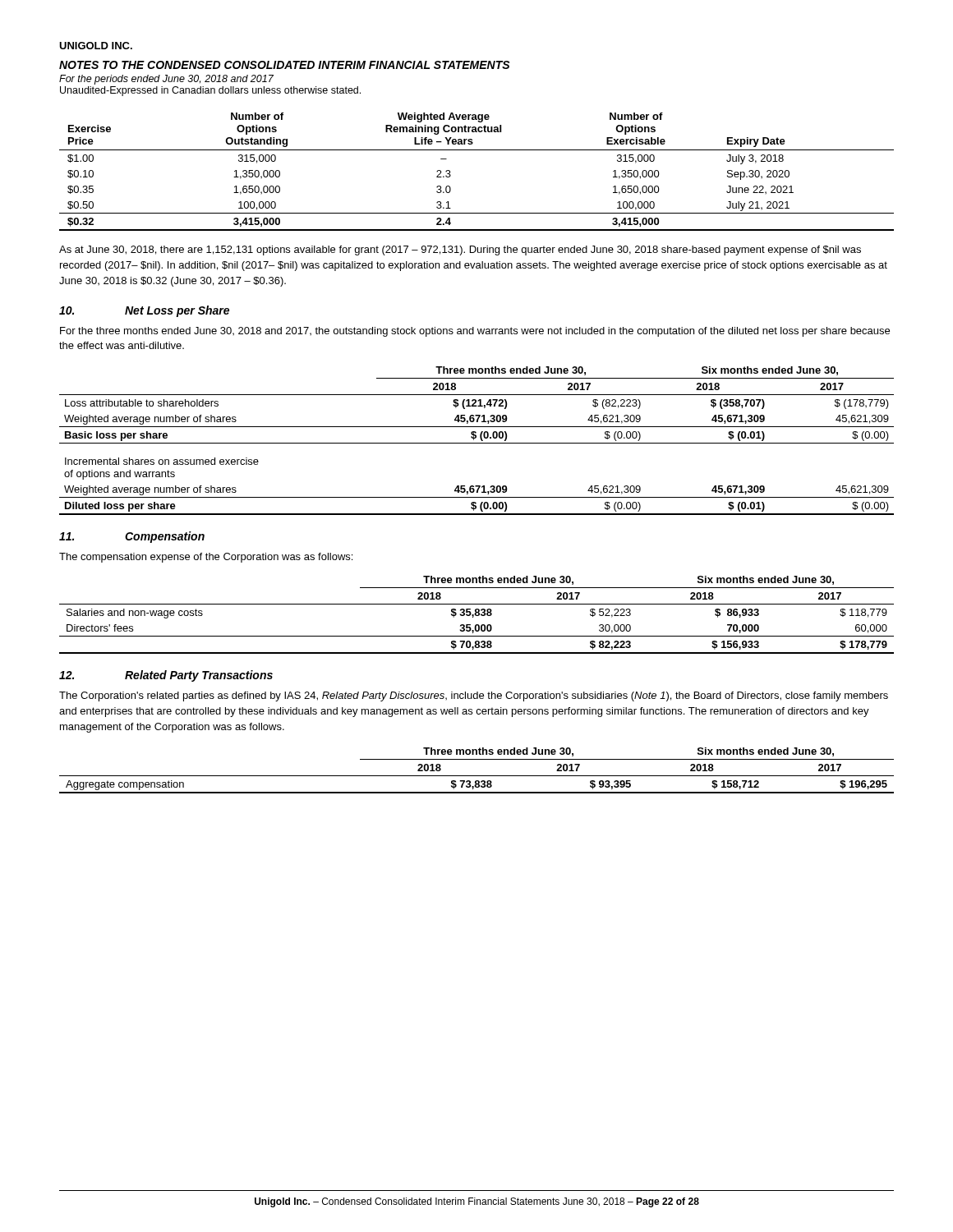Find "11. Compensation" on this page
Image resolution: width=953 pixels, height=1232 pixels.
(x=132, y=536)
